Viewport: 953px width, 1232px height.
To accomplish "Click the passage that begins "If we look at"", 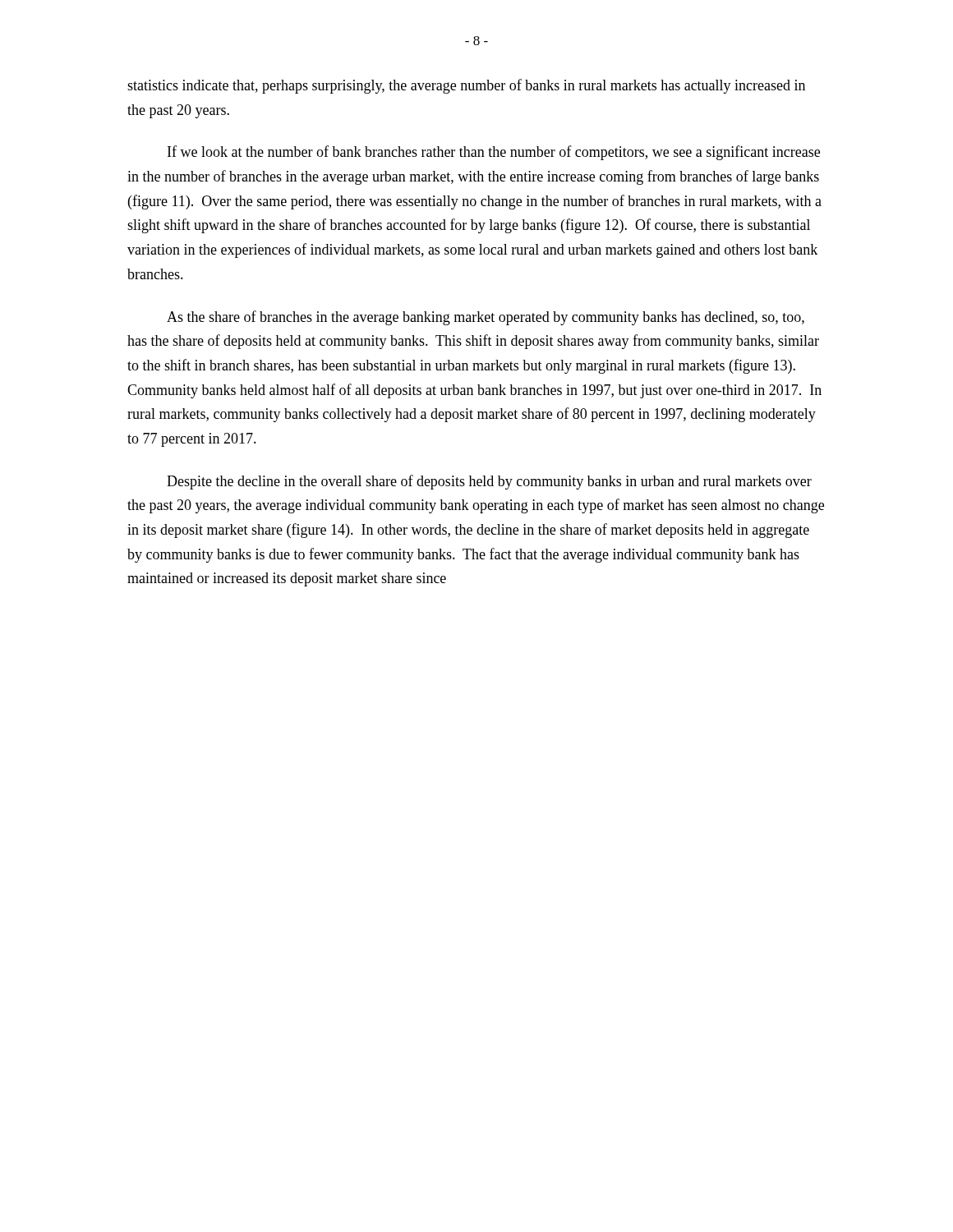I will click(x=474, y=213).
